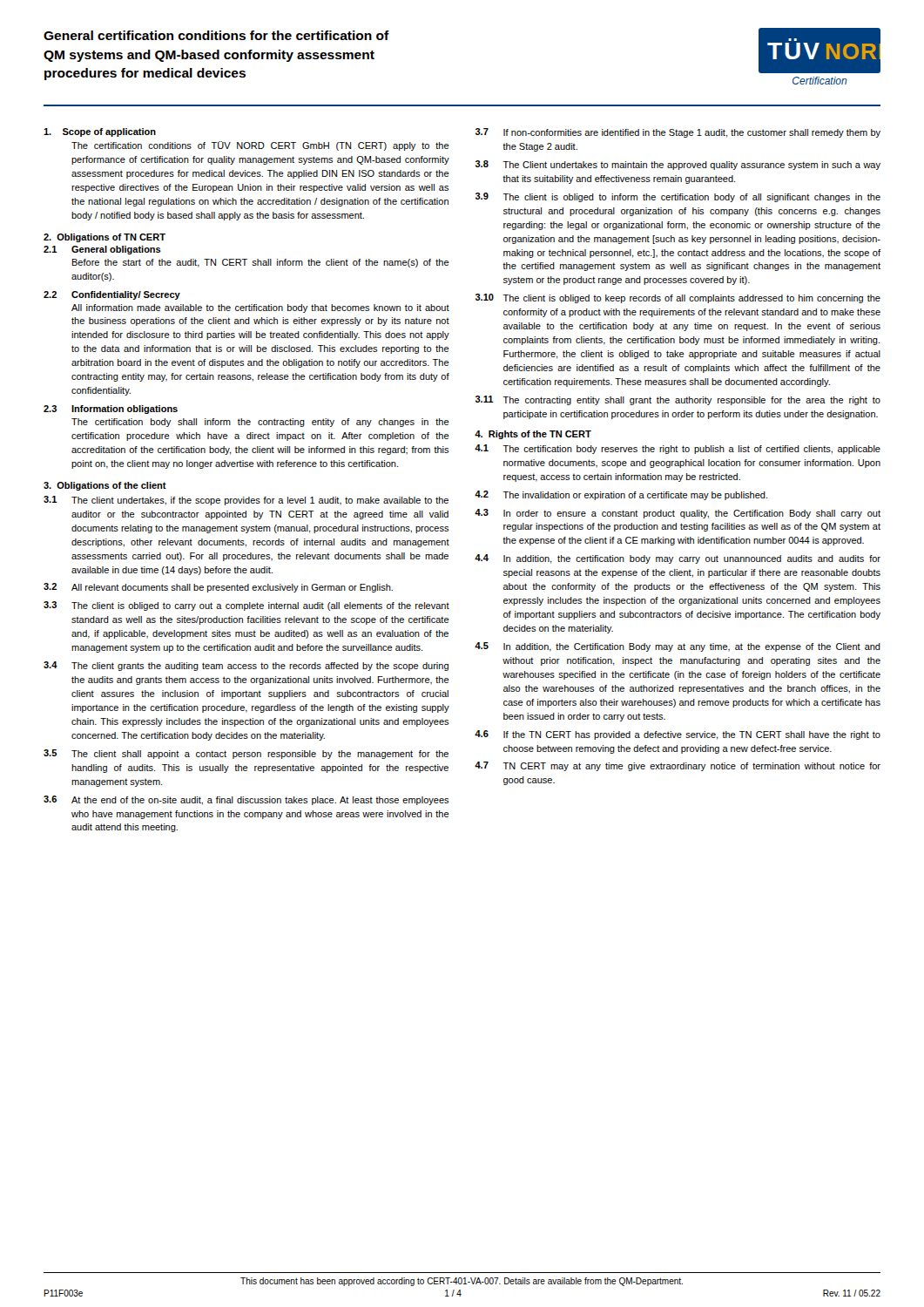Navigate to the passage starting "3.7 If non-conformities are"

(678, 140)
